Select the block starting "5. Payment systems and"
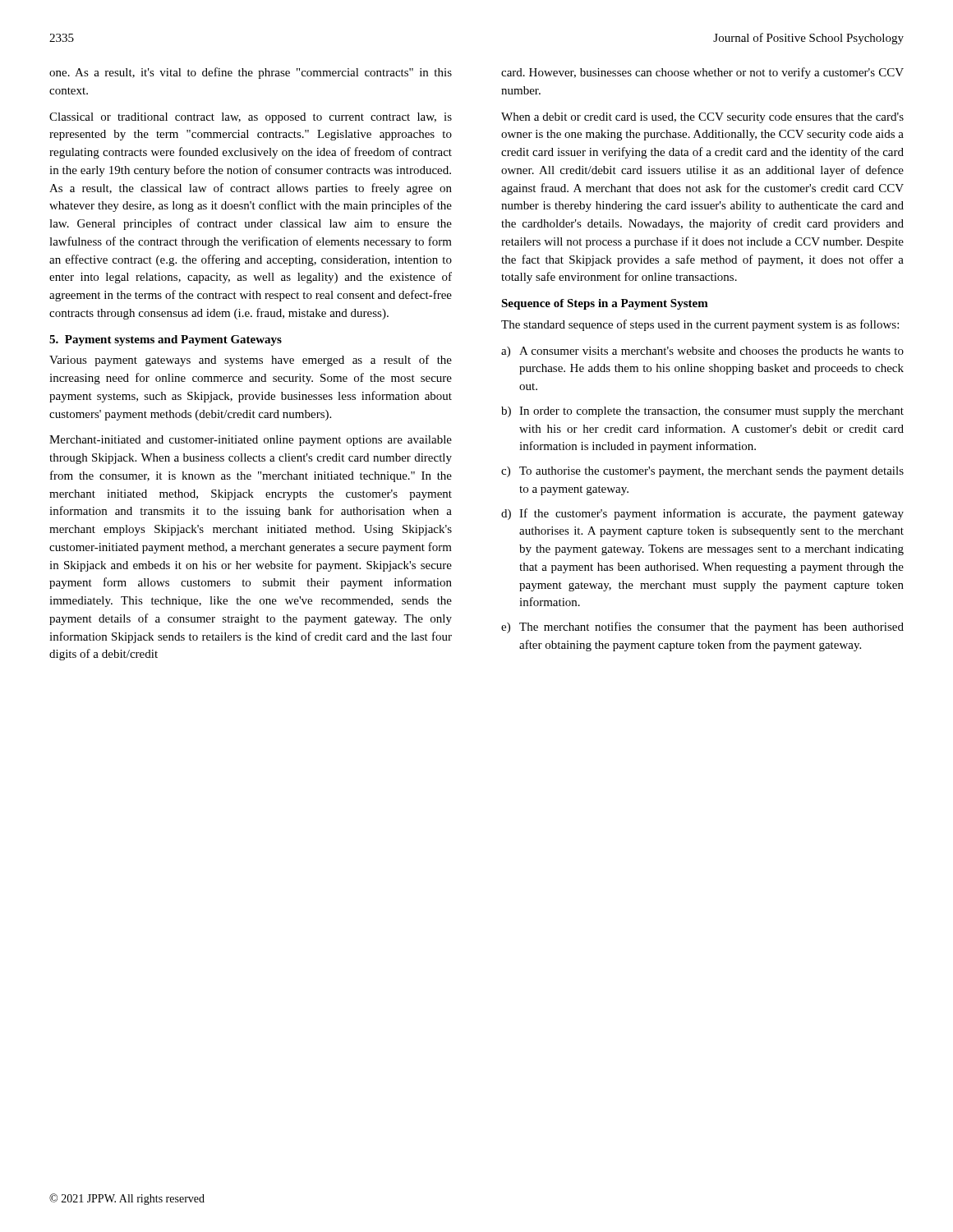 pyautogui.click(x=165, y=339)
